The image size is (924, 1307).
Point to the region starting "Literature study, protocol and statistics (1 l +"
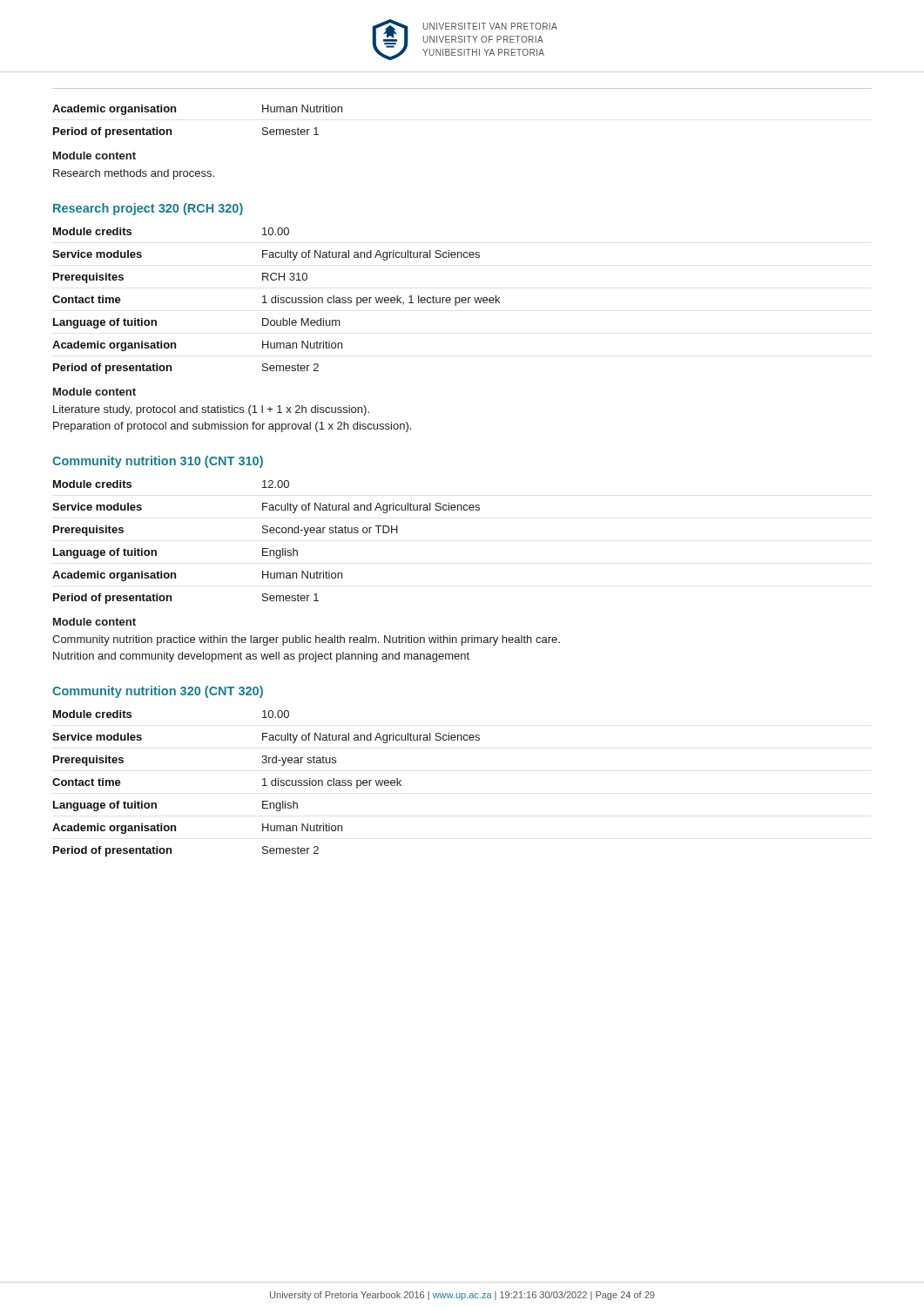[x=232, y=417]
